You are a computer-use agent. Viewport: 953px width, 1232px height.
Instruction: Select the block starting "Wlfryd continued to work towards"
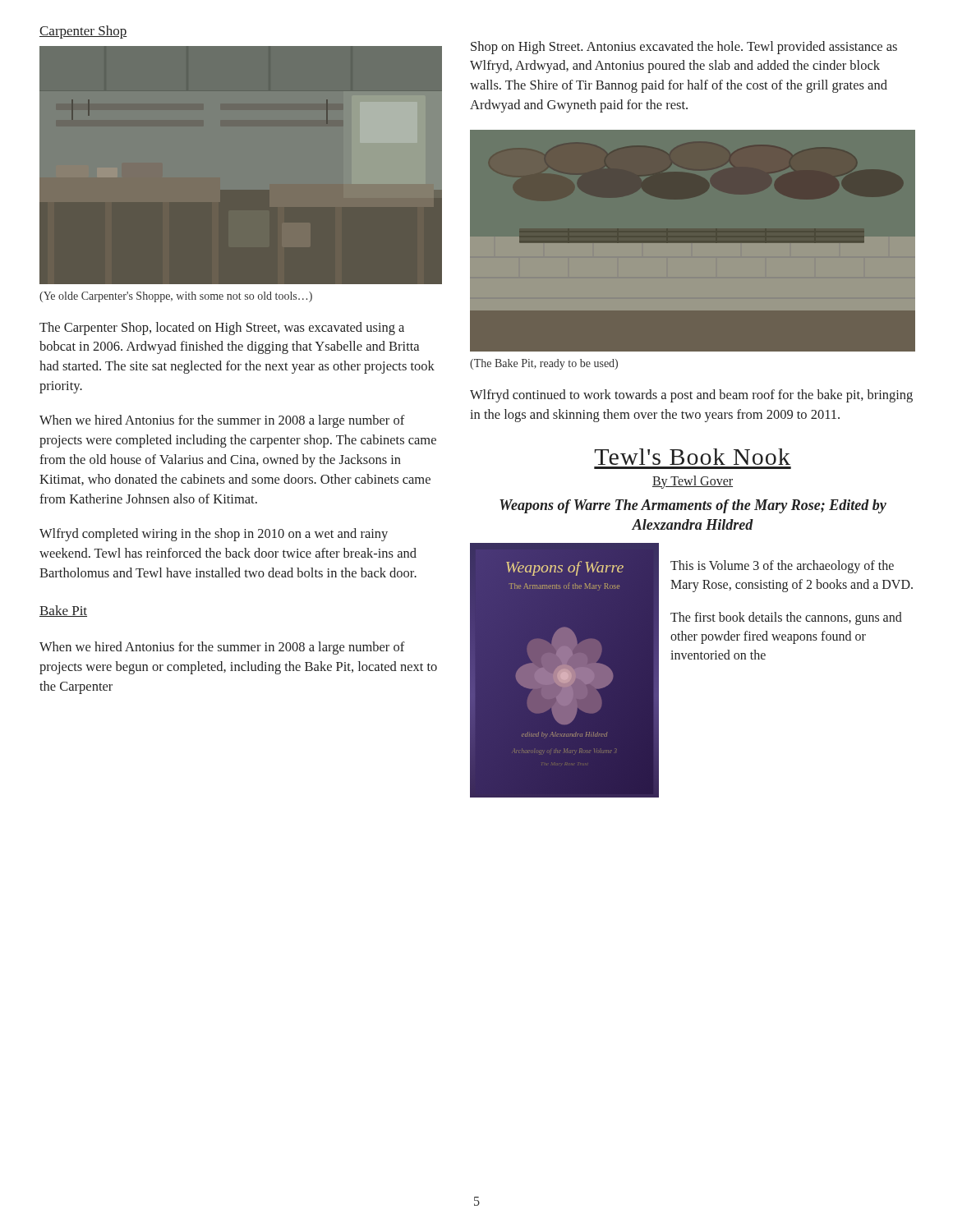(x=693, y=405)
